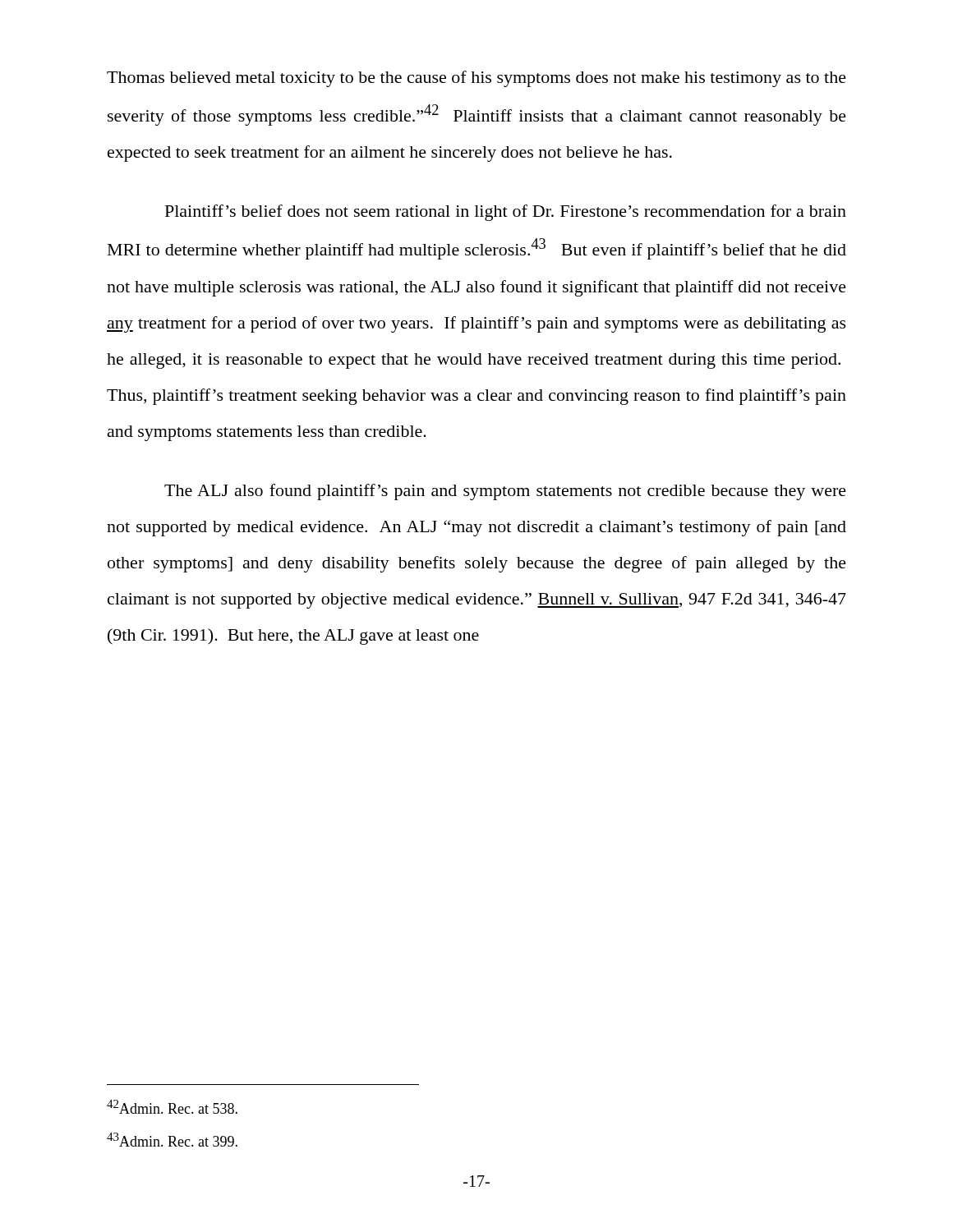
Task: Click on the block starting "Thomas believed metal toxicity to"
Action: click(476, 114)
